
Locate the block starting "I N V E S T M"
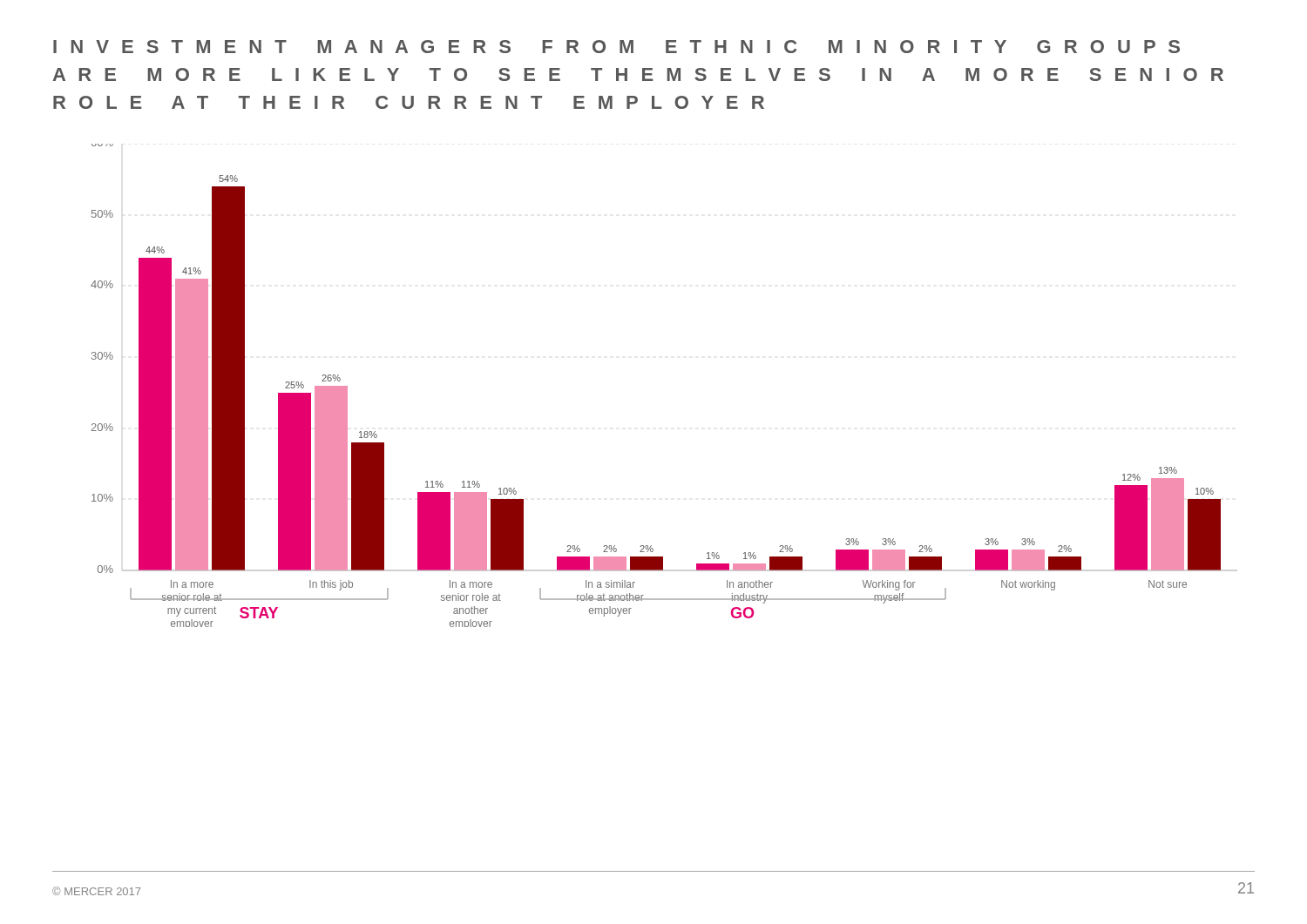pos(654,75)
